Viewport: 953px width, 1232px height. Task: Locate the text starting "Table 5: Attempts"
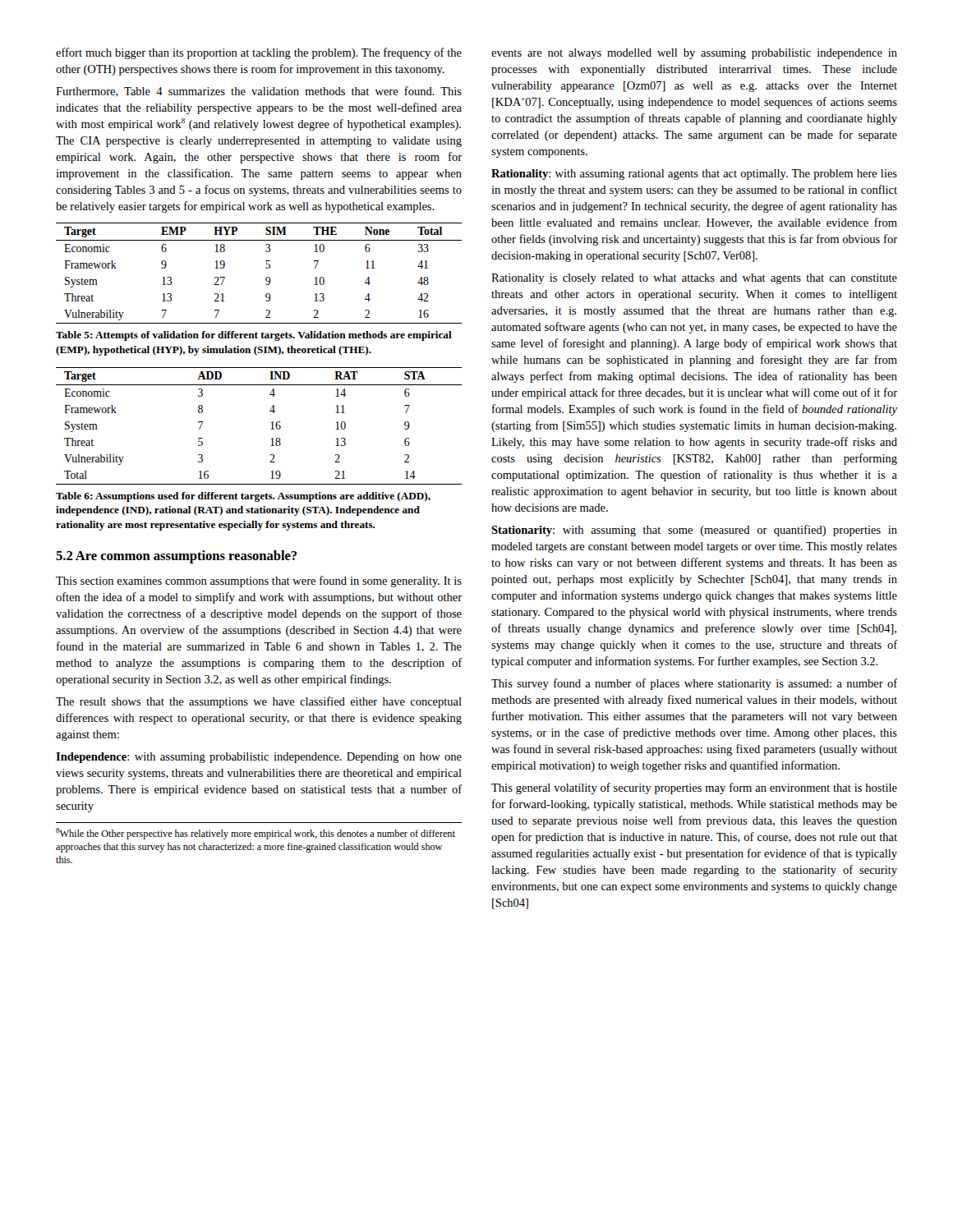tap(259, 342)
